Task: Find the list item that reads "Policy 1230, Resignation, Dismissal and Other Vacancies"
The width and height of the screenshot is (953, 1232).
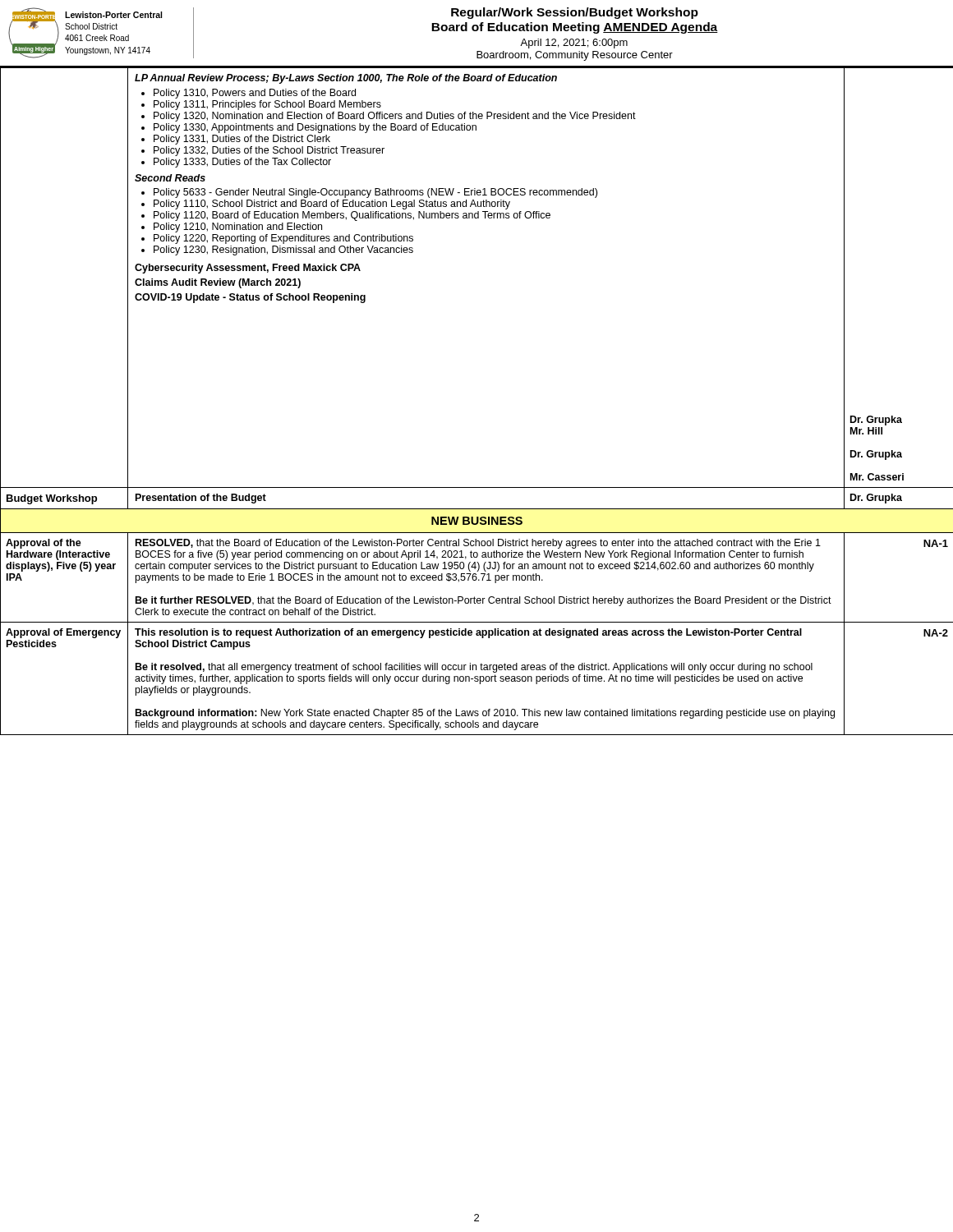Action: tap(283, 250)
